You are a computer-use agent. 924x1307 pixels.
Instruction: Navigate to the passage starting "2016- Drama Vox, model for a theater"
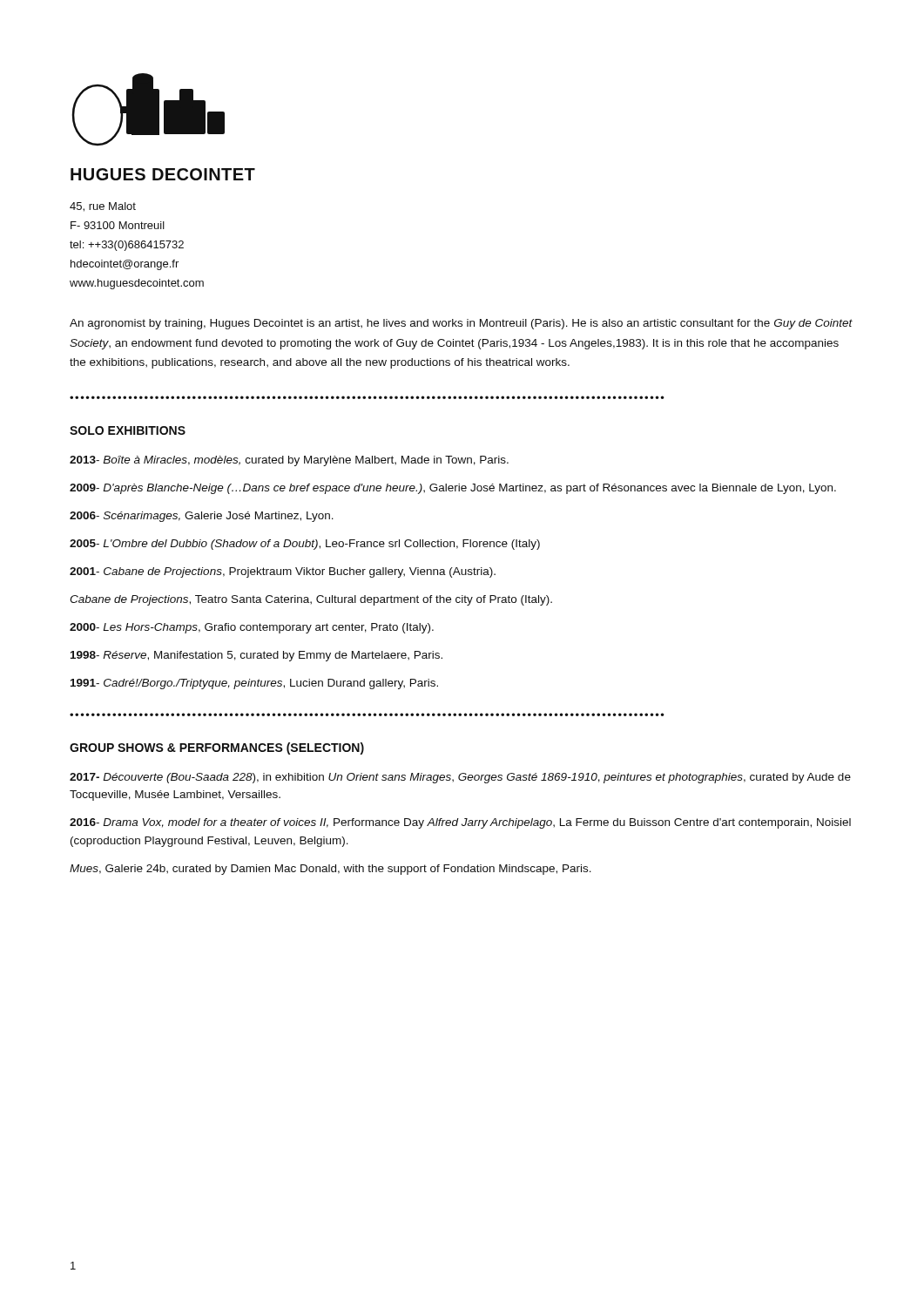[x=460, y=832]
